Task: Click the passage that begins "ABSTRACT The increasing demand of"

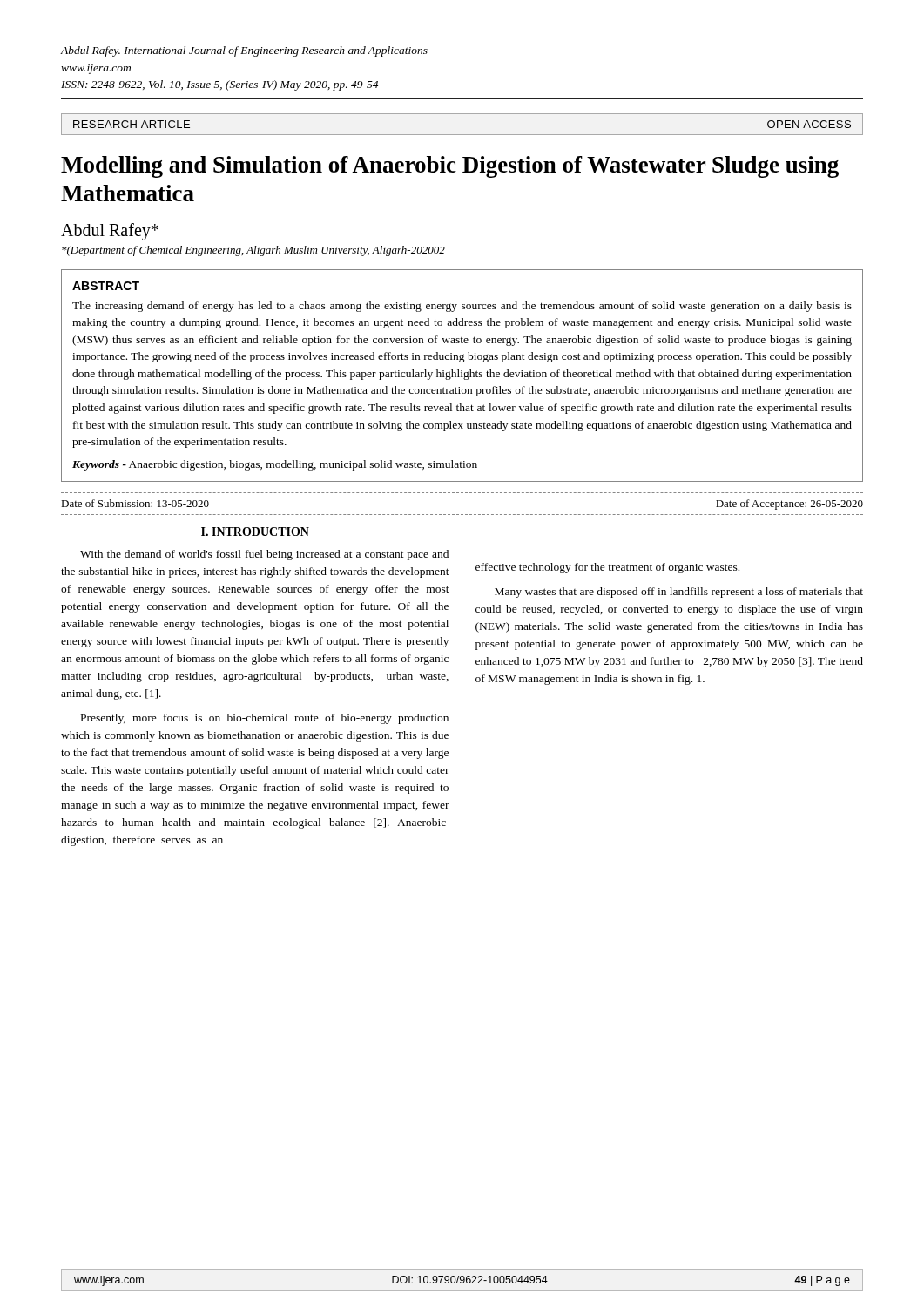Action: click(x=462, y=375)
